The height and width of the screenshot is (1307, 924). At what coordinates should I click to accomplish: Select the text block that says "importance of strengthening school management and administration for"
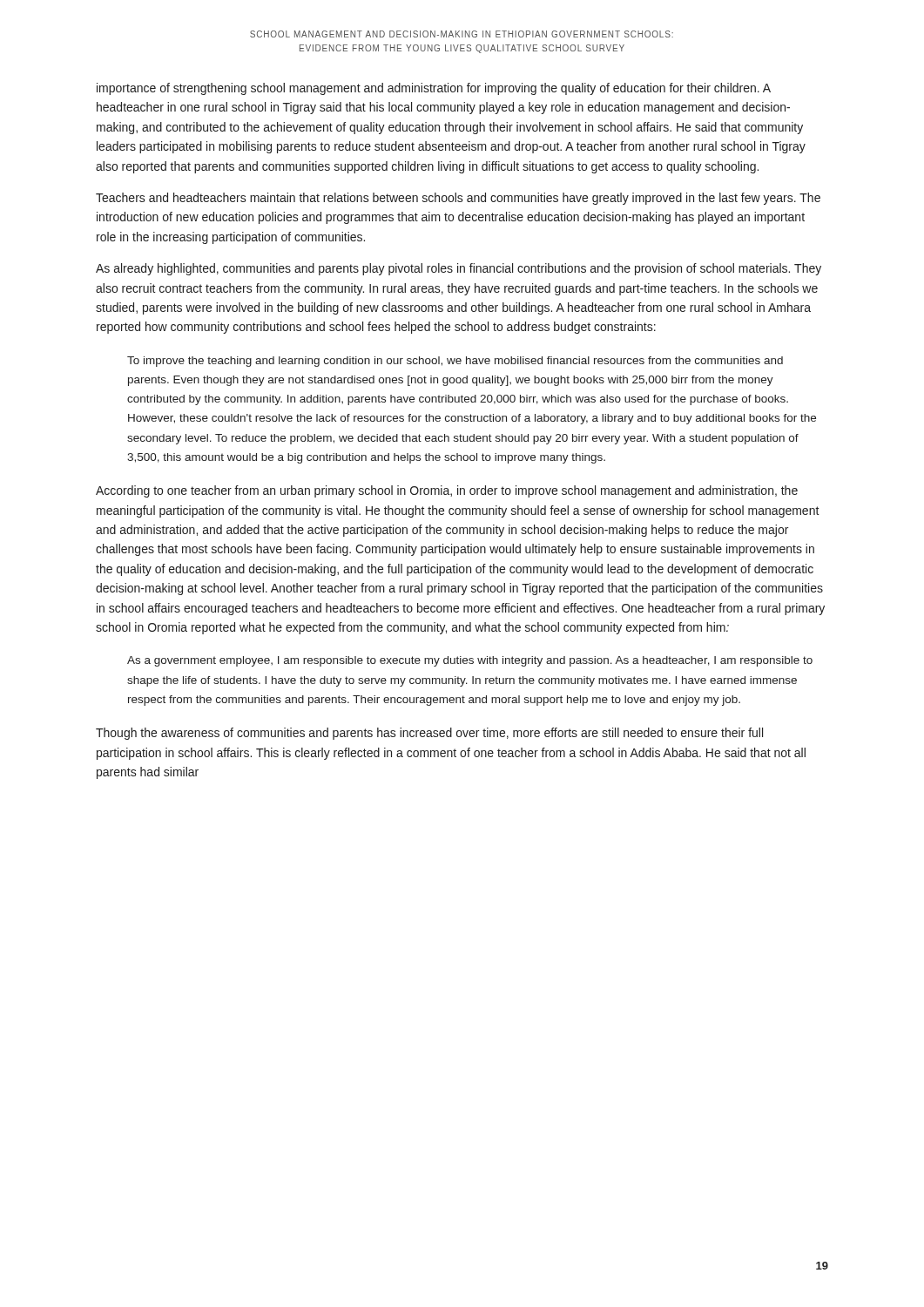pyautogui.click(x=451, y=127)
